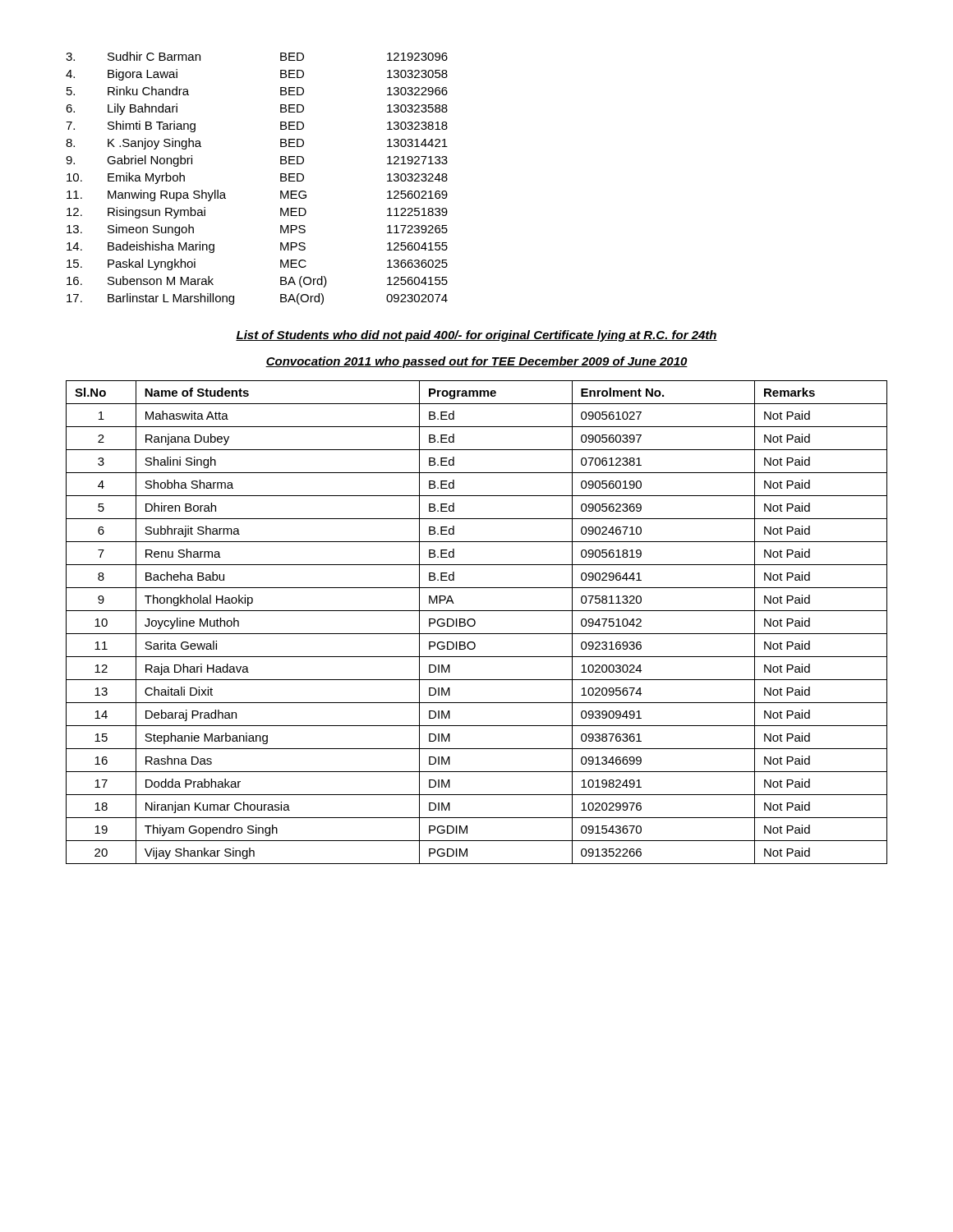Locate the element starting "15. Paskal Lyngkhoi MEC 136636025"
This screenshot has width=953, height=1232.
pos(157,265)
